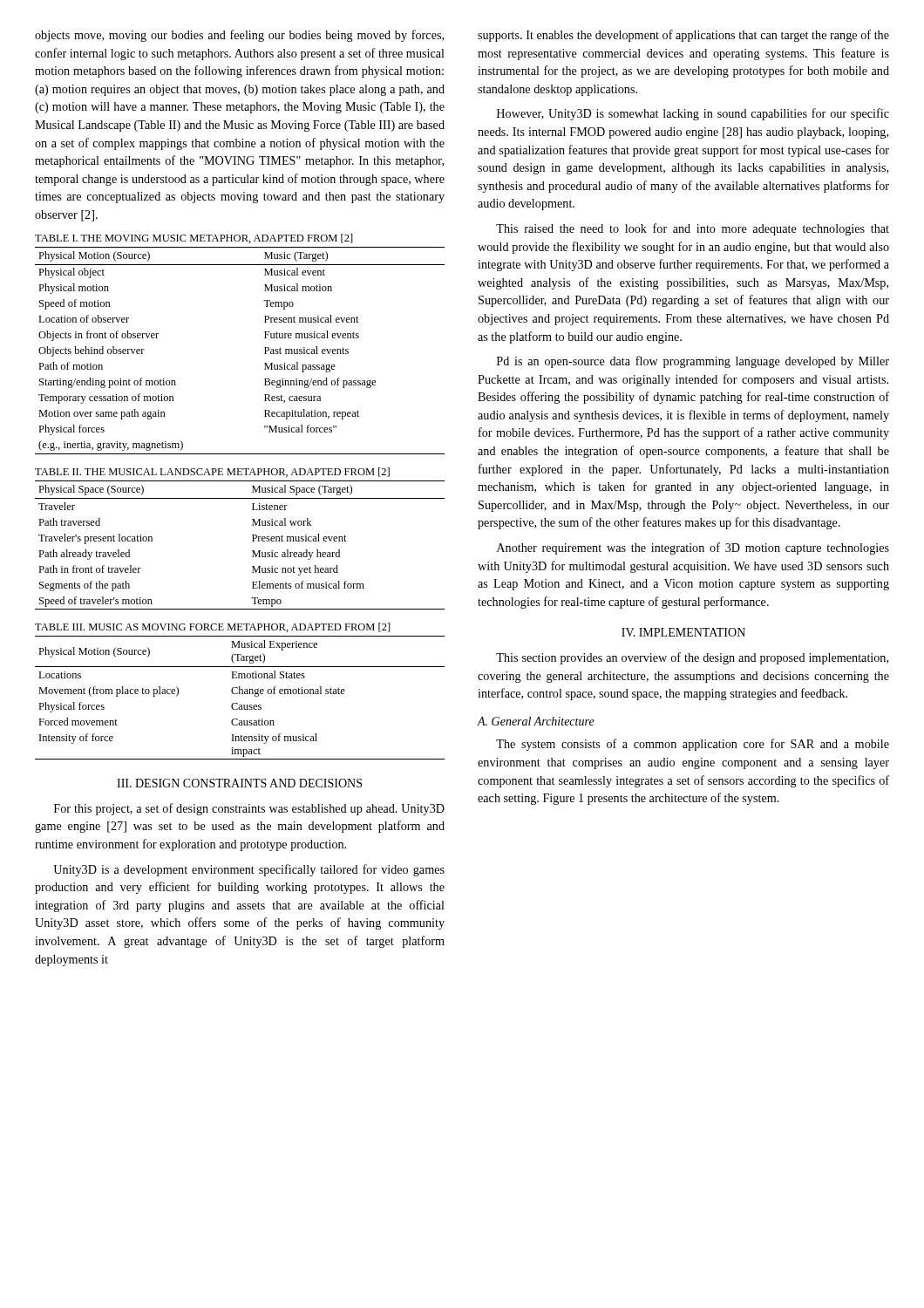Locate the block starting "objects move, moving our bodies and feeling our"
The image size is (924, 1308).
(x=240, y=125)
